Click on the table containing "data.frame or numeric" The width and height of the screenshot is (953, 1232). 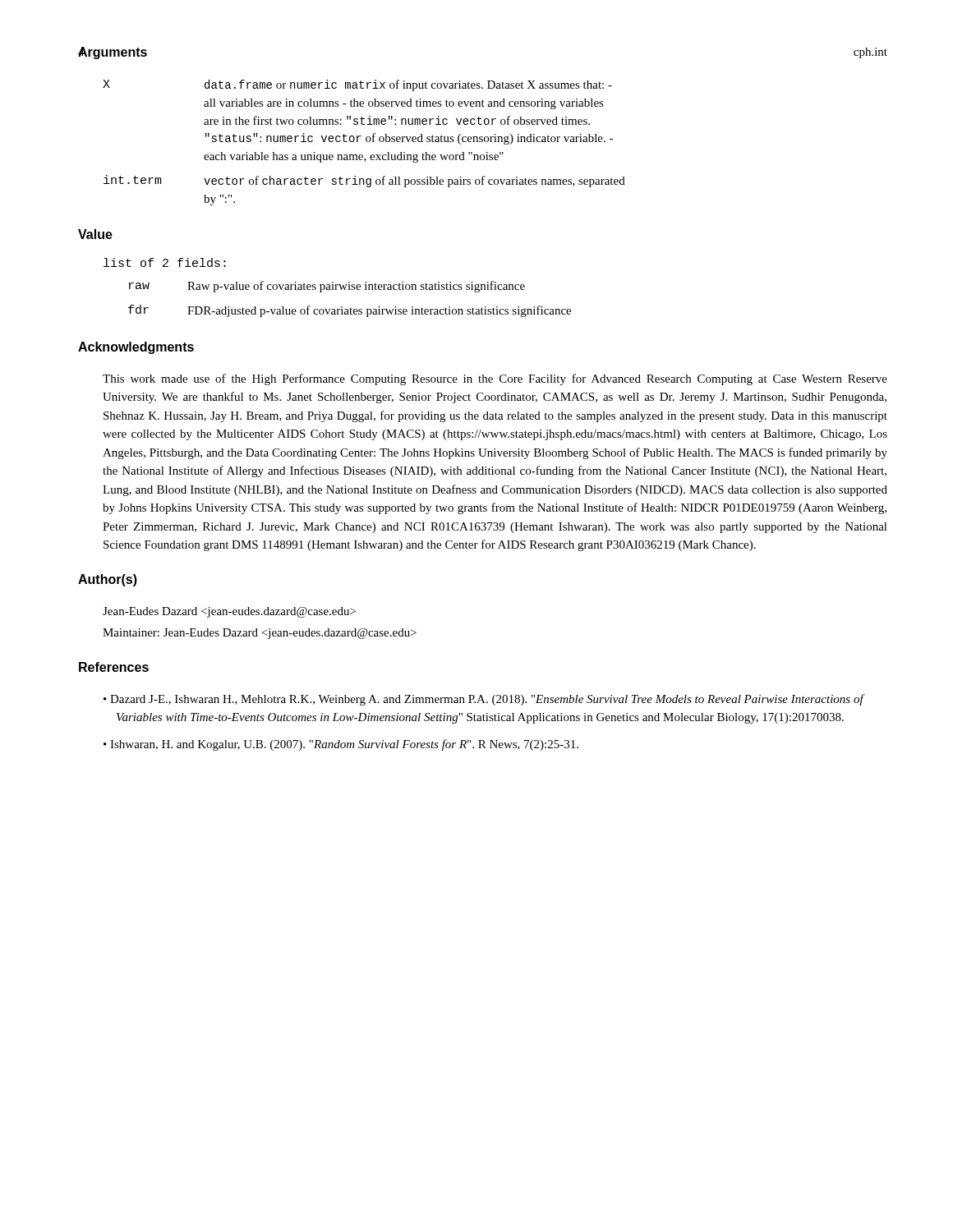pos(495,144)
